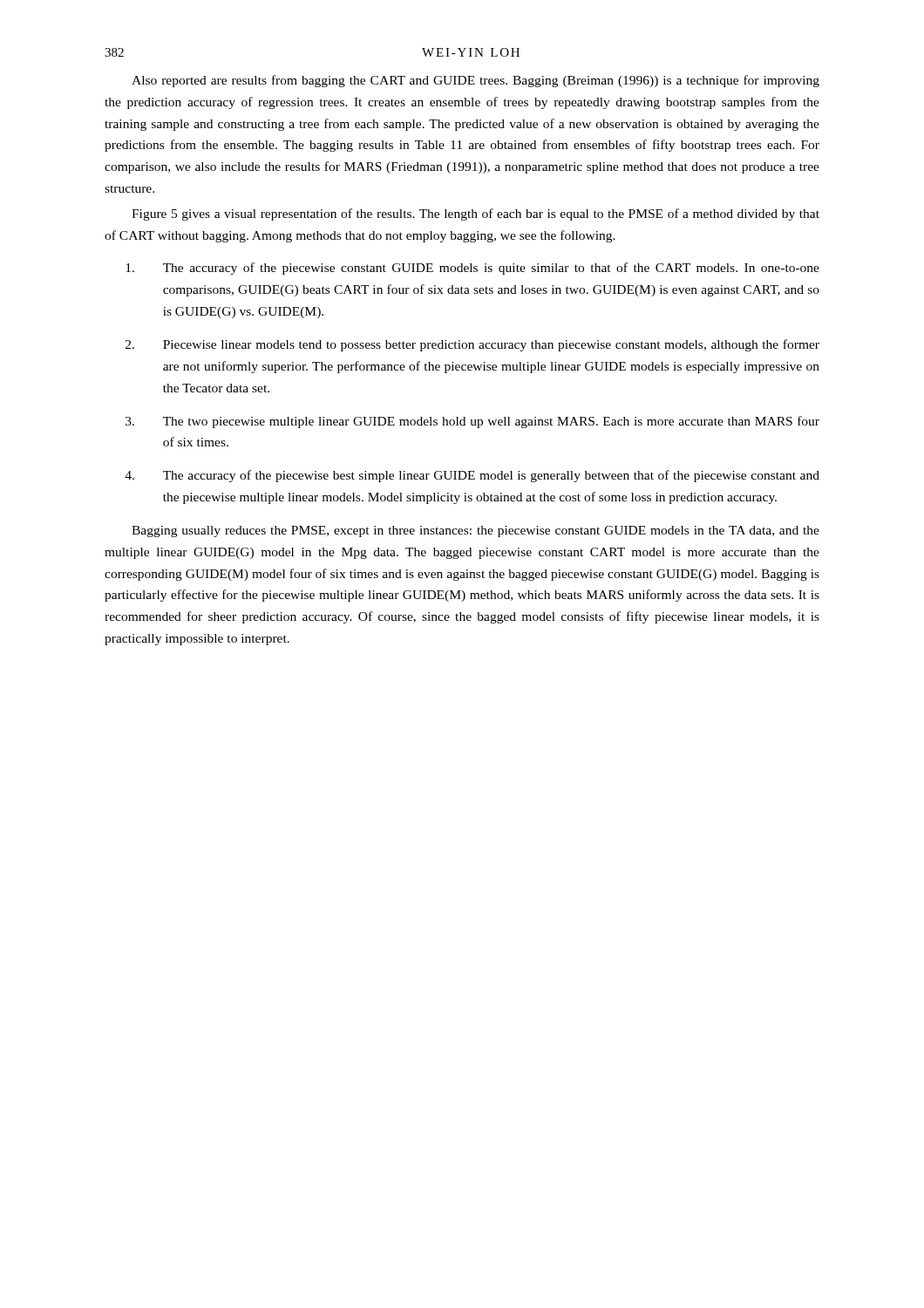Screen dimensions: 1308x924
Task: Find the text block containing "Figure 5 gives a"
Action: tap(462, 225)
